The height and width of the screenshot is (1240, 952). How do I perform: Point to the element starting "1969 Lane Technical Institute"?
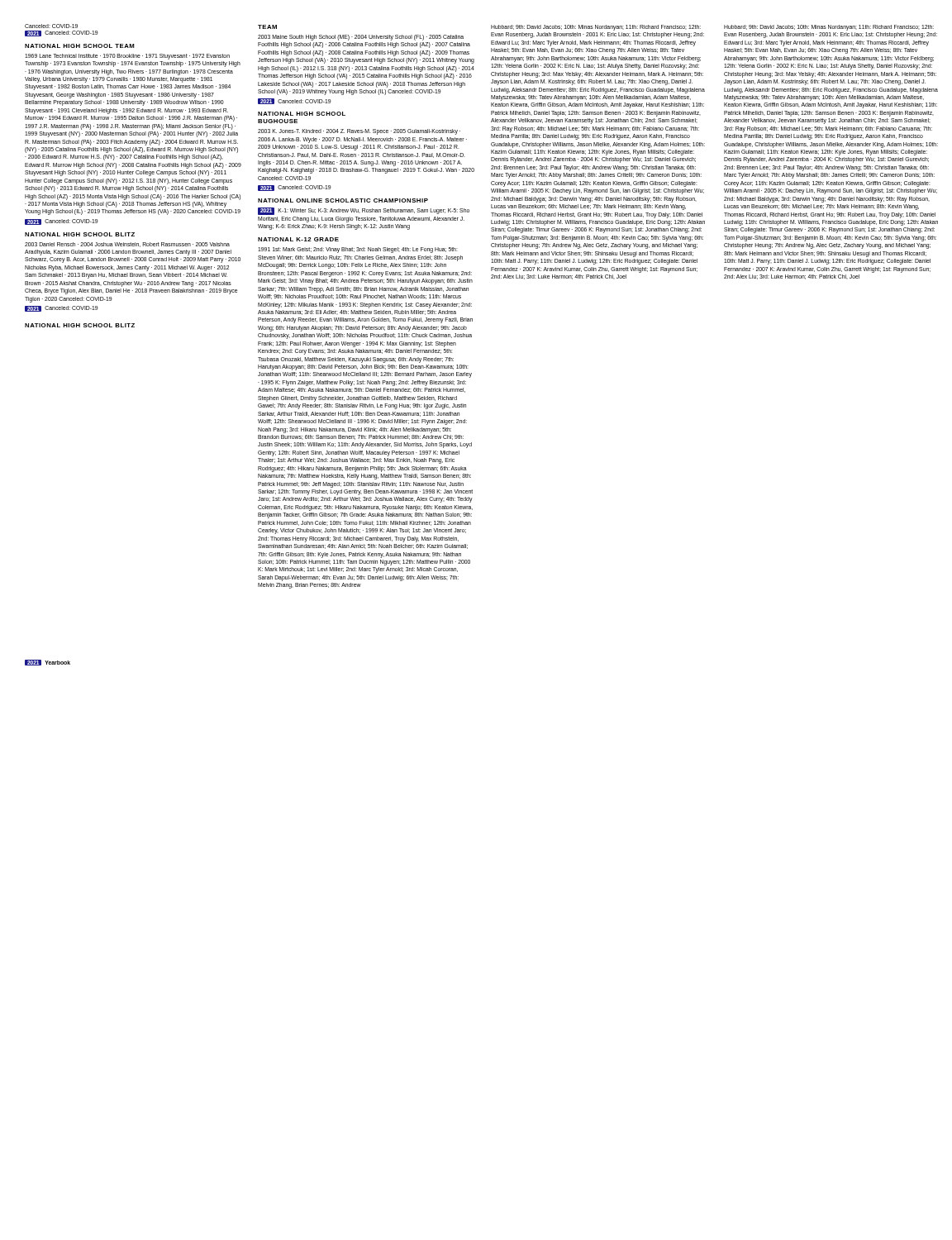[133, 134]
